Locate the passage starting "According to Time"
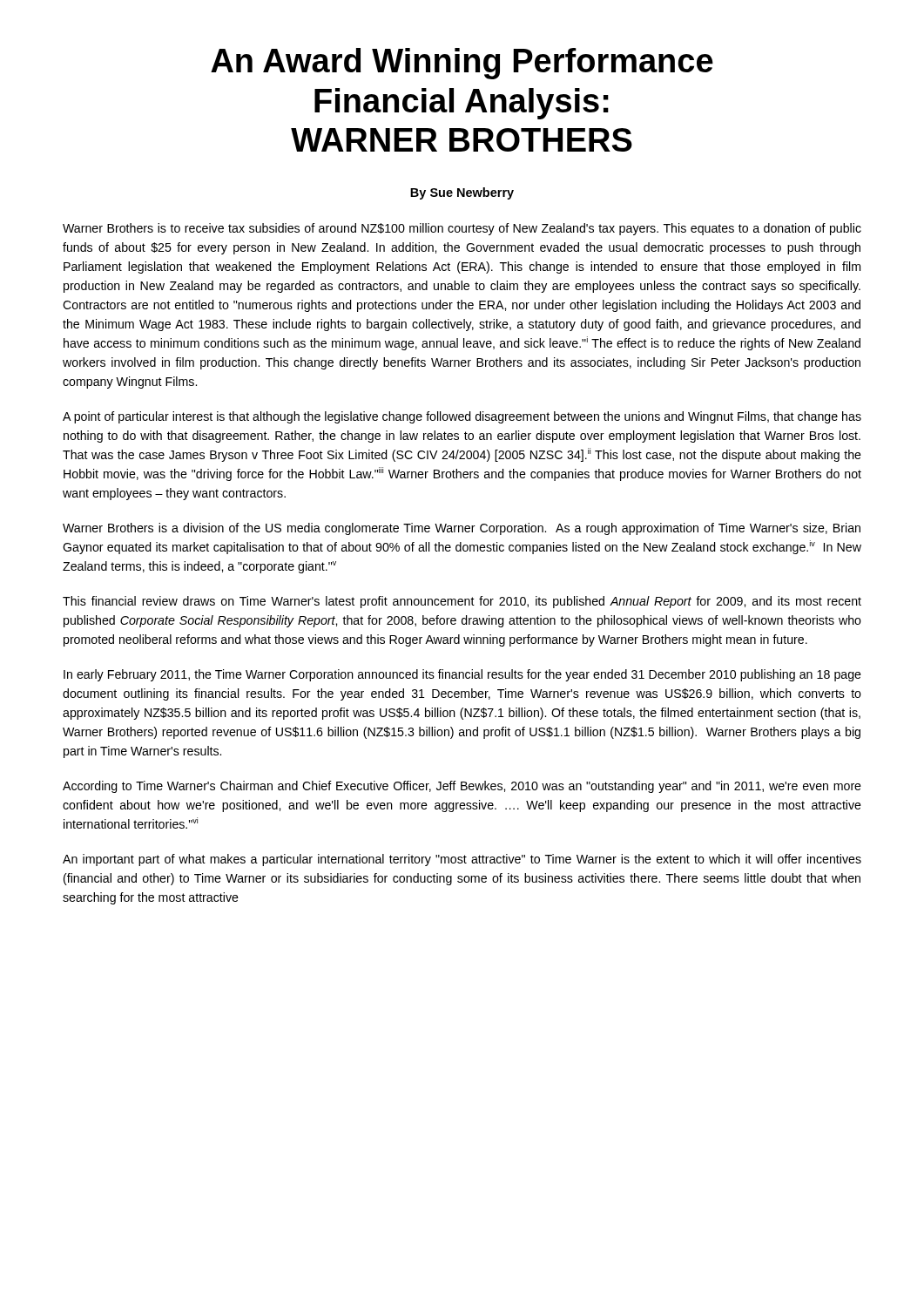Image resolution: width=924 pixels, height=1307 pixels. pyautogui.click(x=462, y=805)
